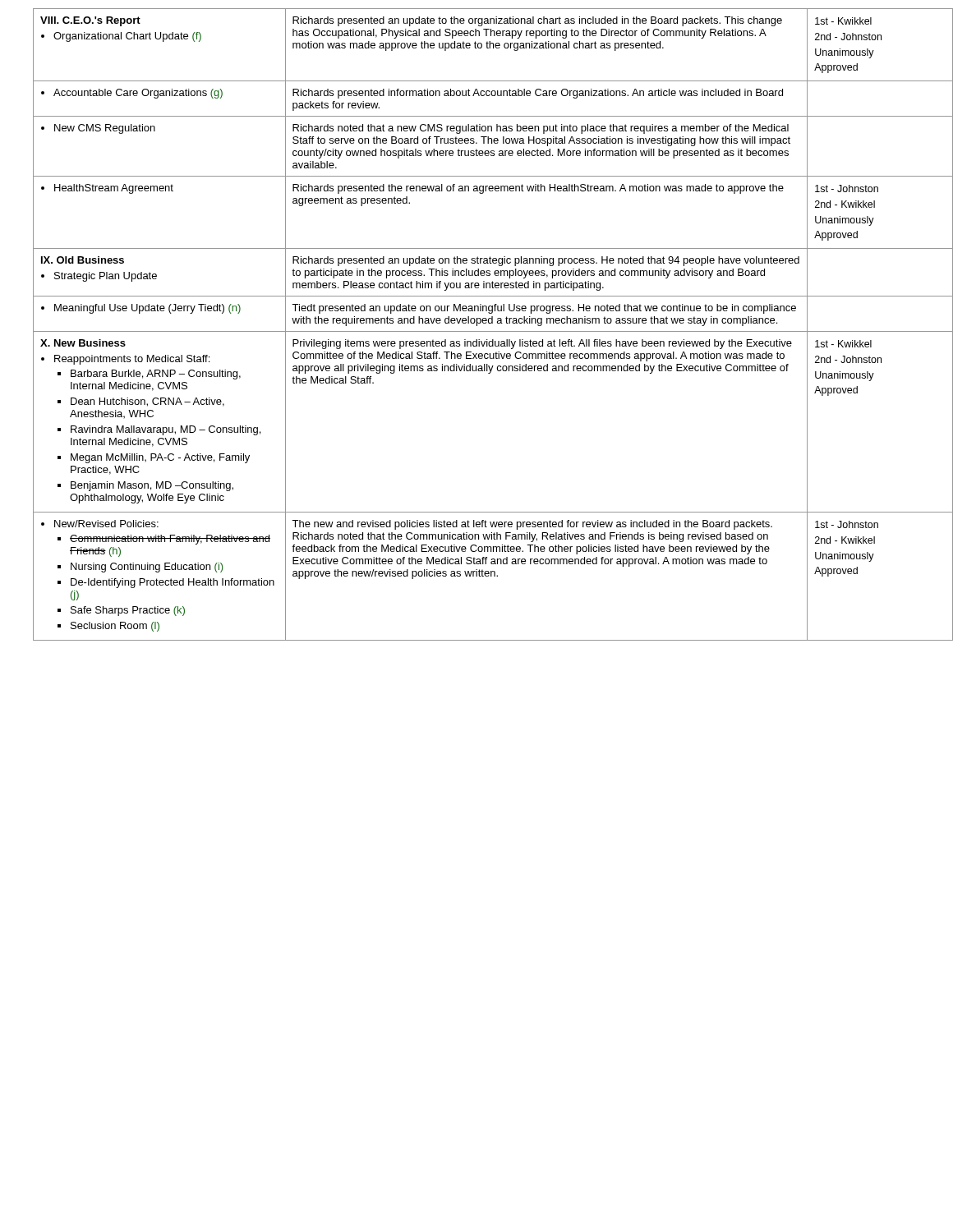This screenshot has height=1232, width=953.
Task: Point to the block starting "X. New Business"
Action: point(83,343)
